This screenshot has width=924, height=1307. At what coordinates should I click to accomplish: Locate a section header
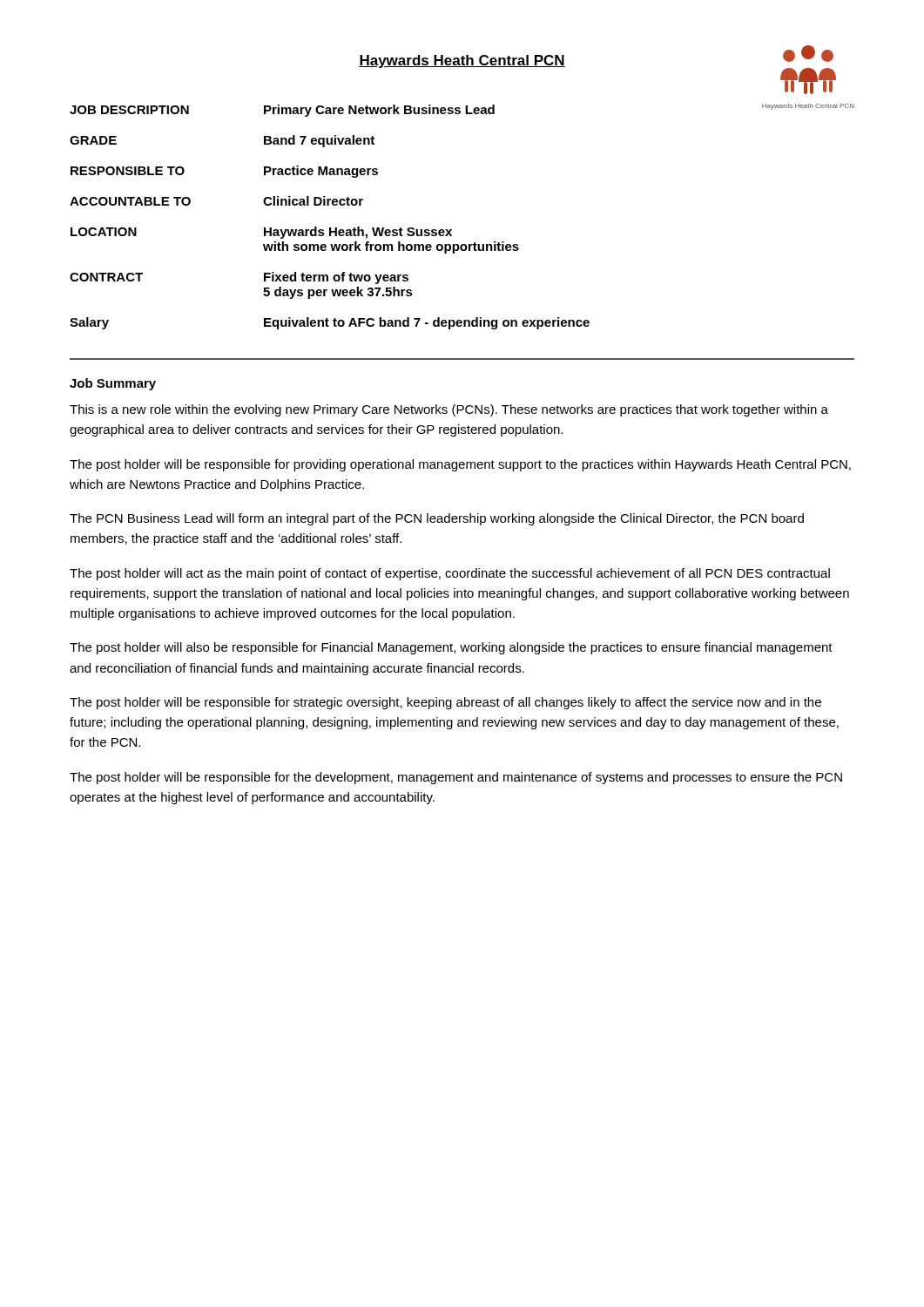coord(113,383)
